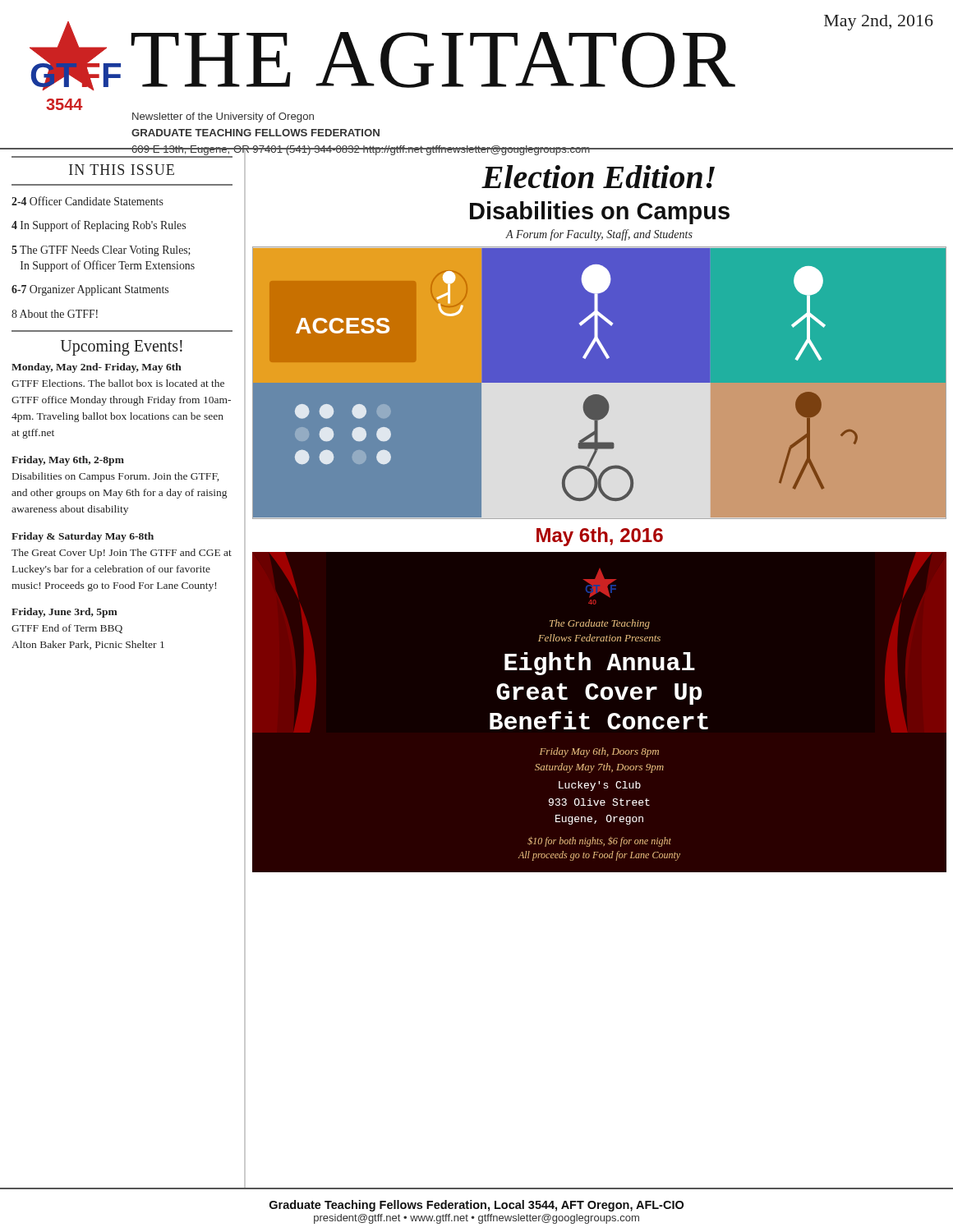
Task: Locate the list item that says "5 The GTFF Needs"
Action: [103, 258]
